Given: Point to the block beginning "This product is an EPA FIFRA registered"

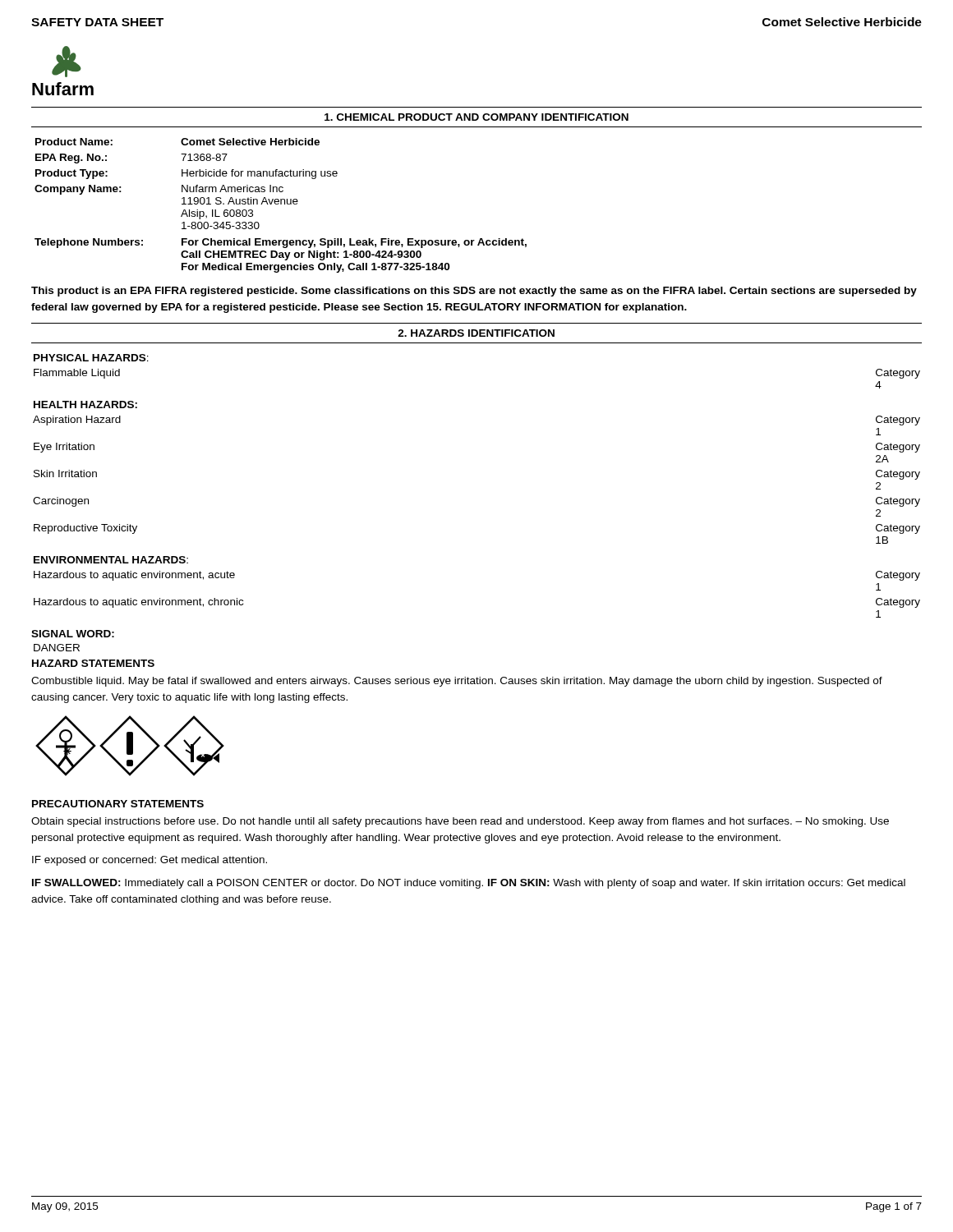Looking at the screenshot, I should (x=474, y=298).
